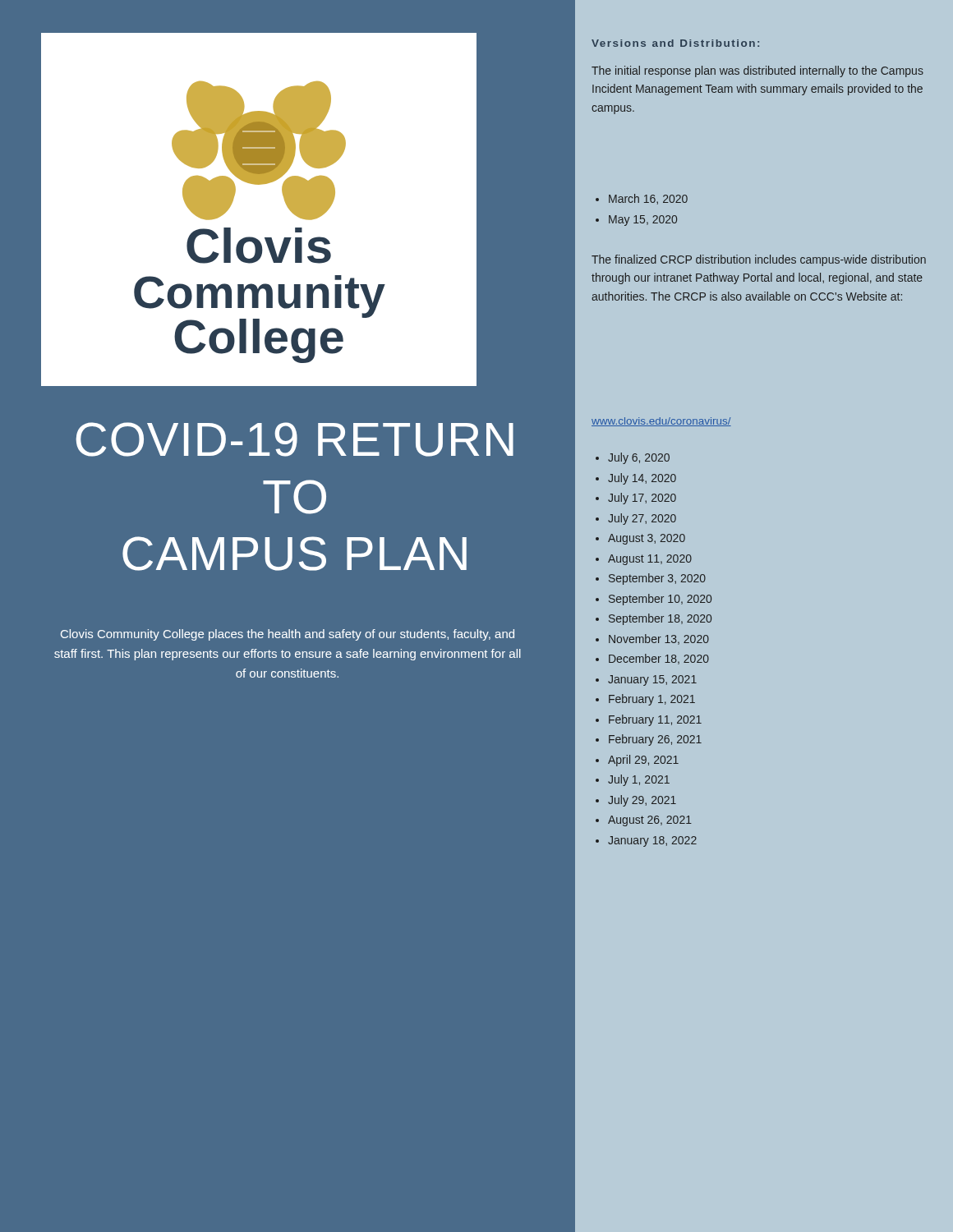
Task: Where does it say "December 18, 2020"?
Action: coord(652,659)
